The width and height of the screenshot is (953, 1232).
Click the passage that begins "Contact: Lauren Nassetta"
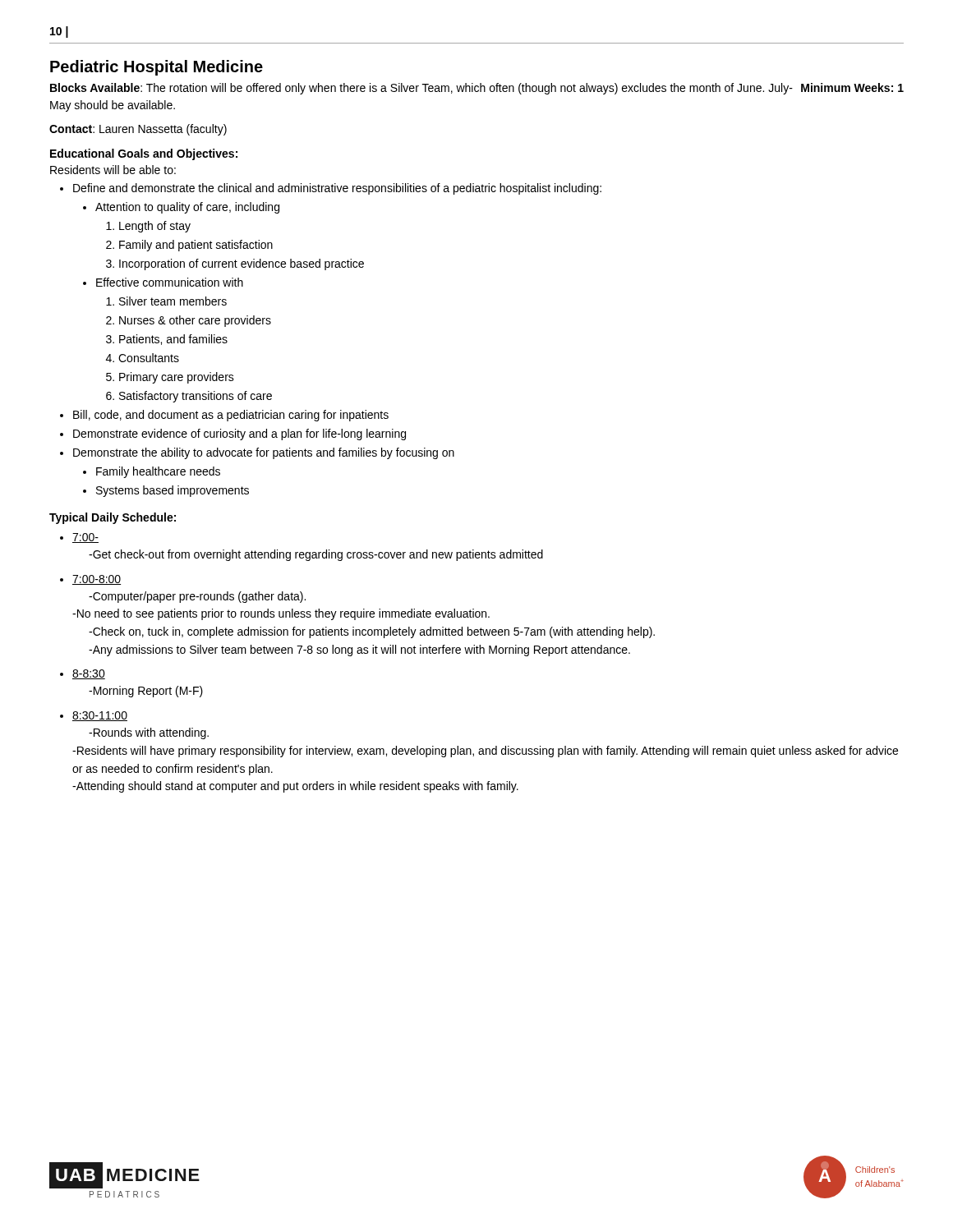pos(138,129)
